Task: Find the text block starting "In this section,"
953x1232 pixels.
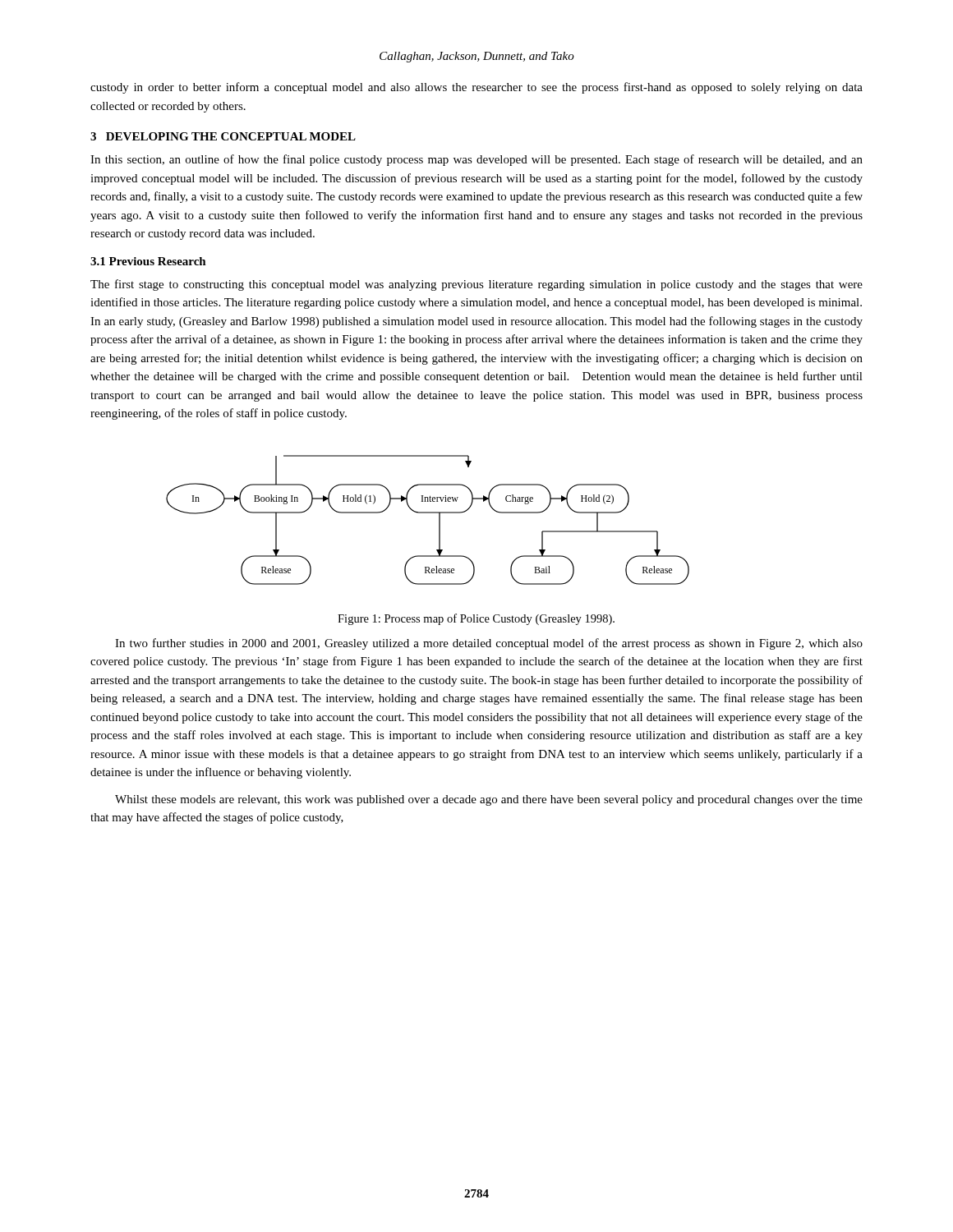Action: click(476, 196)
